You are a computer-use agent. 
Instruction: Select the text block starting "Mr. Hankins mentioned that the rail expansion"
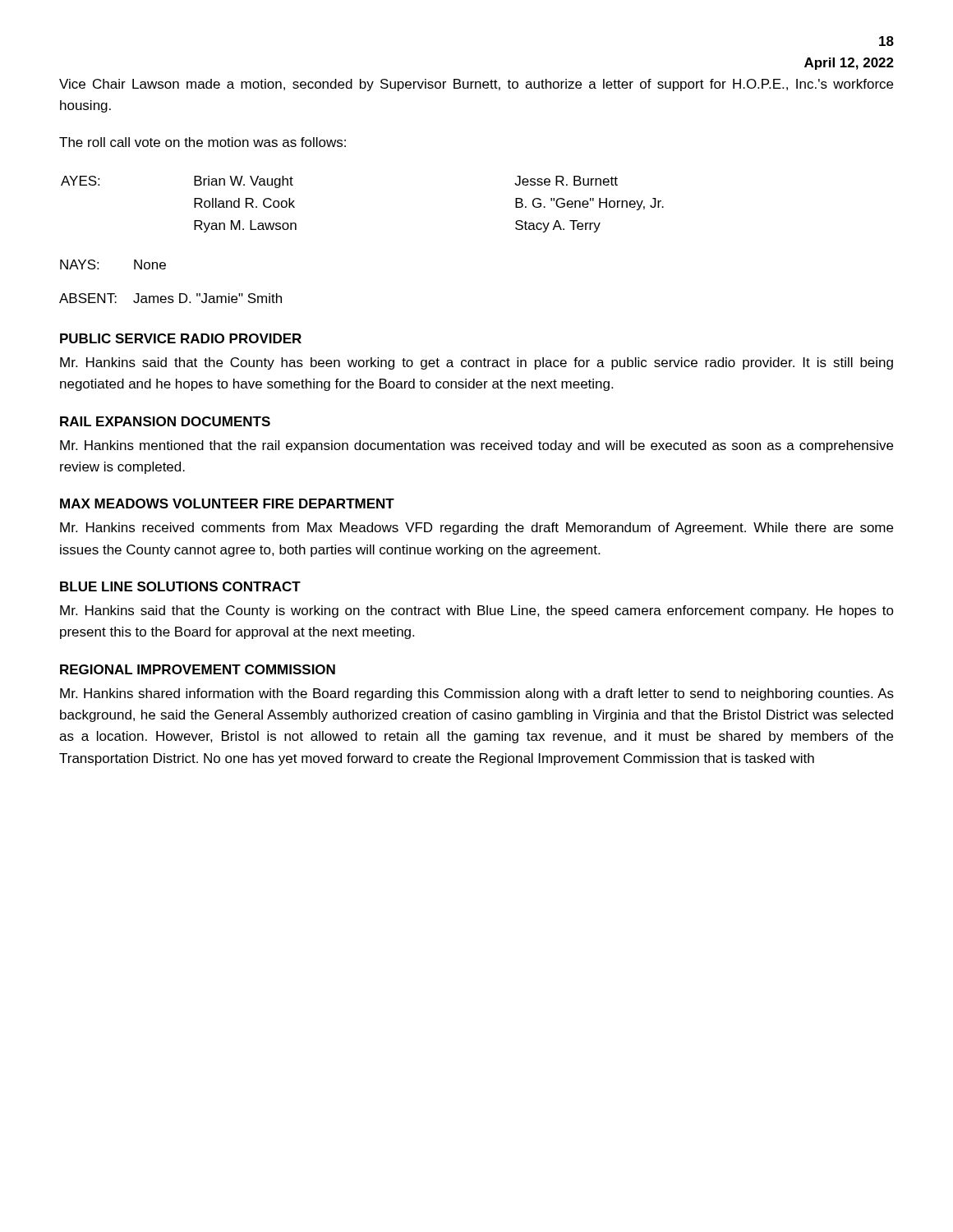click(476, 456)
